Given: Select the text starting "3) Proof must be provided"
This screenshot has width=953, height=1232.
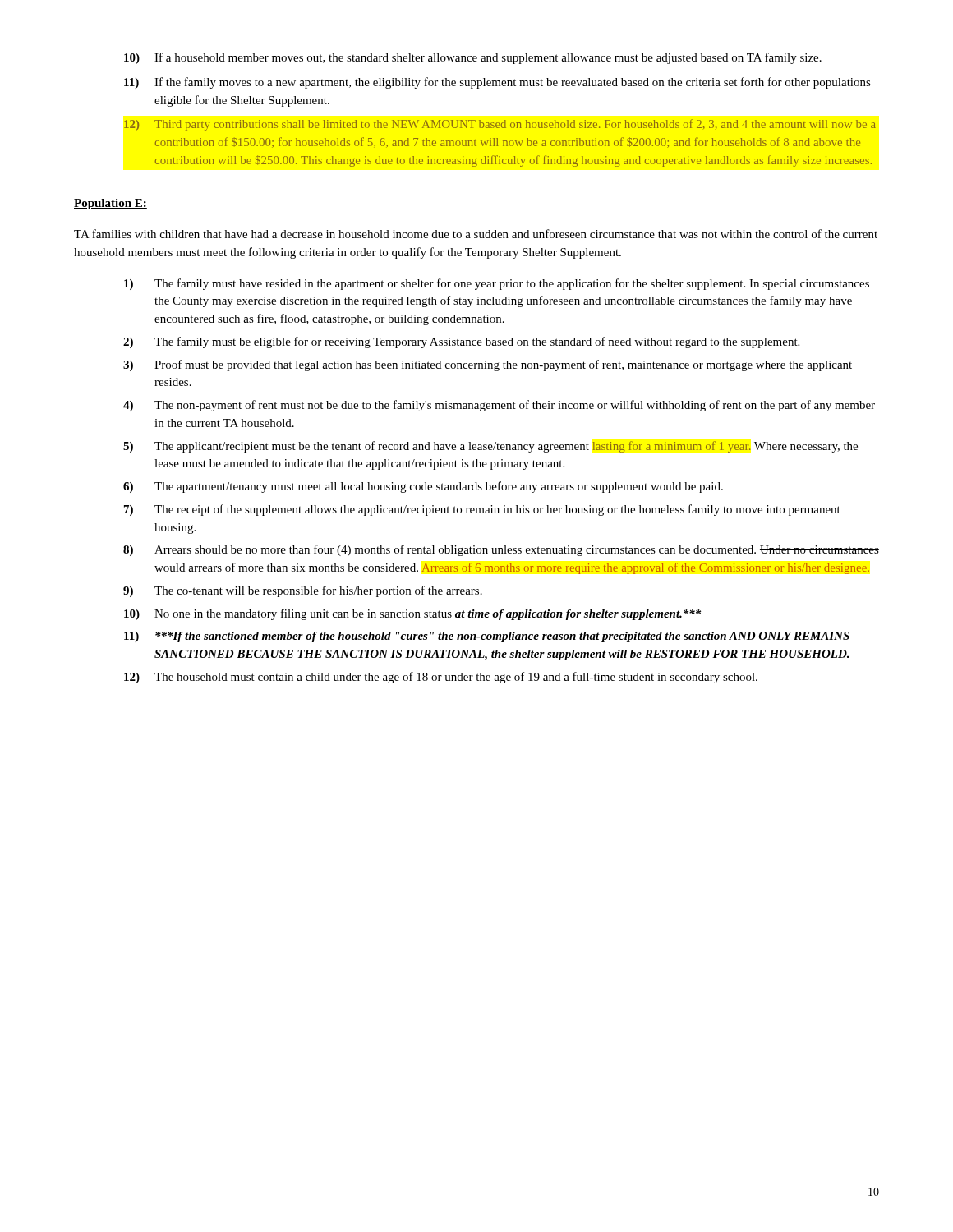Looking at the screenshot, I should (501, 374).
